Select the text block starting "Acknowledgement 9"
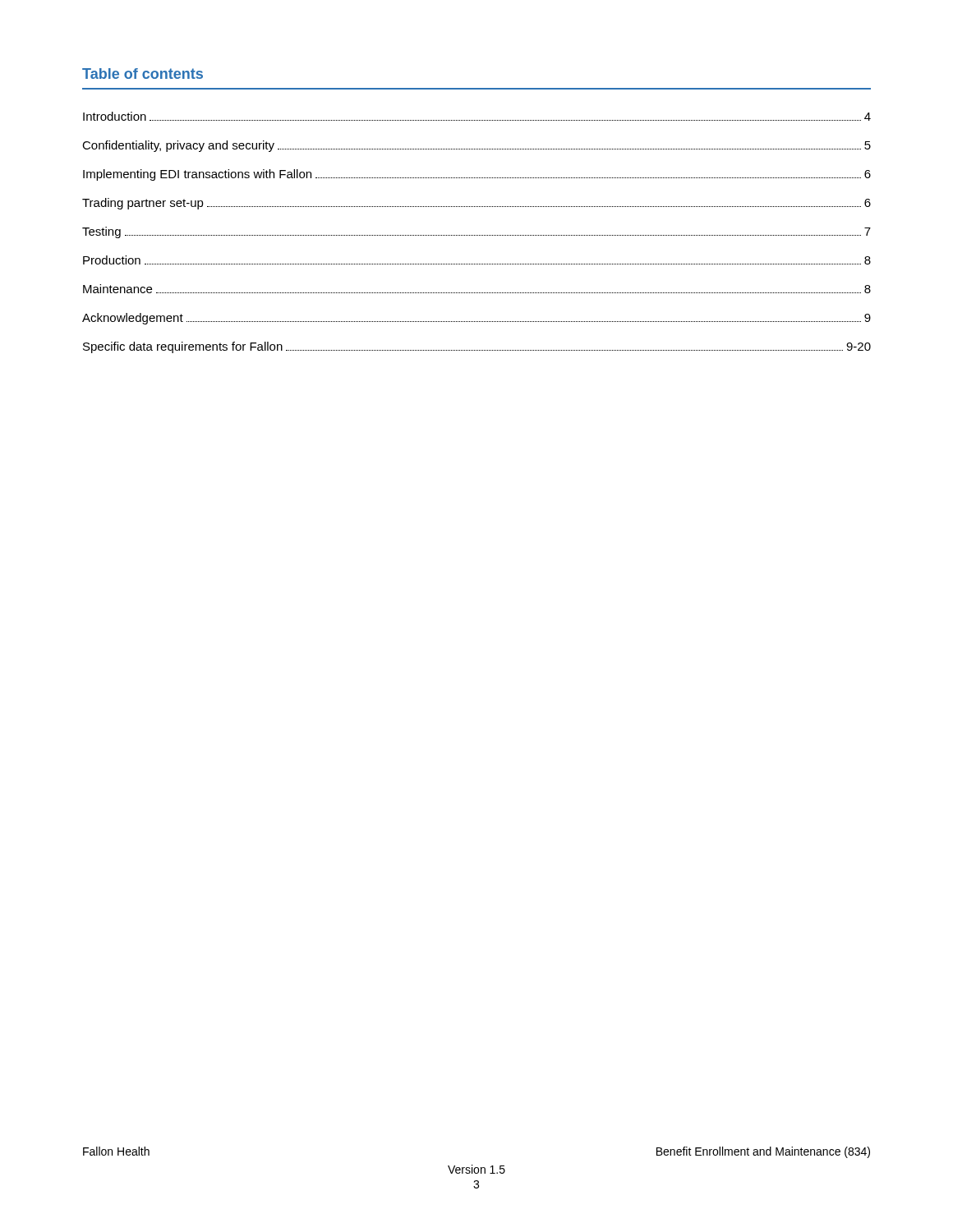953x1232 pixels. pyautogui.click(x=476, y=317)
